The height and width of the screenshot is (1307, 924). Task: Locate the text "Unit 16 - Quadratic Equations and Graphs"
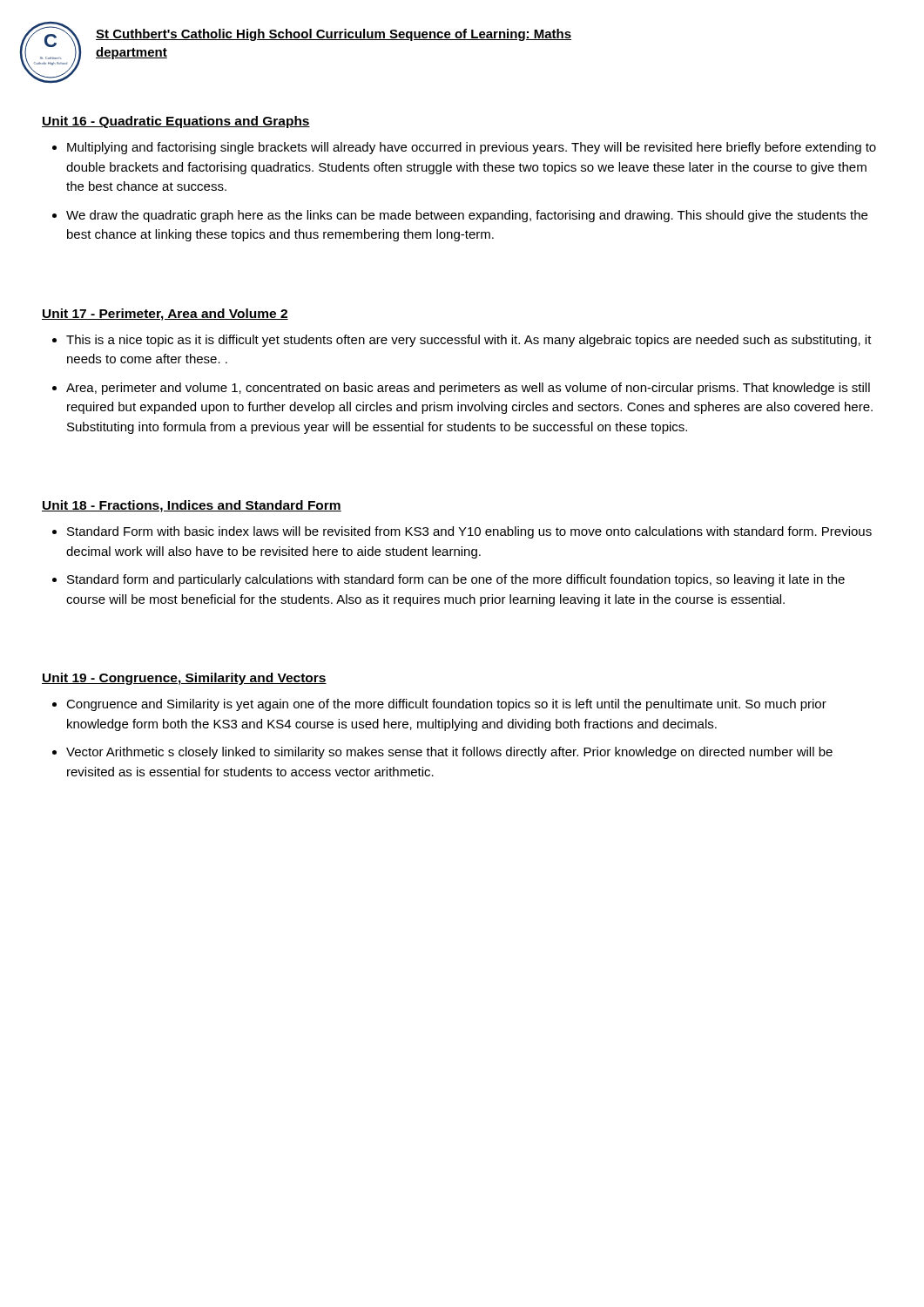176,121
